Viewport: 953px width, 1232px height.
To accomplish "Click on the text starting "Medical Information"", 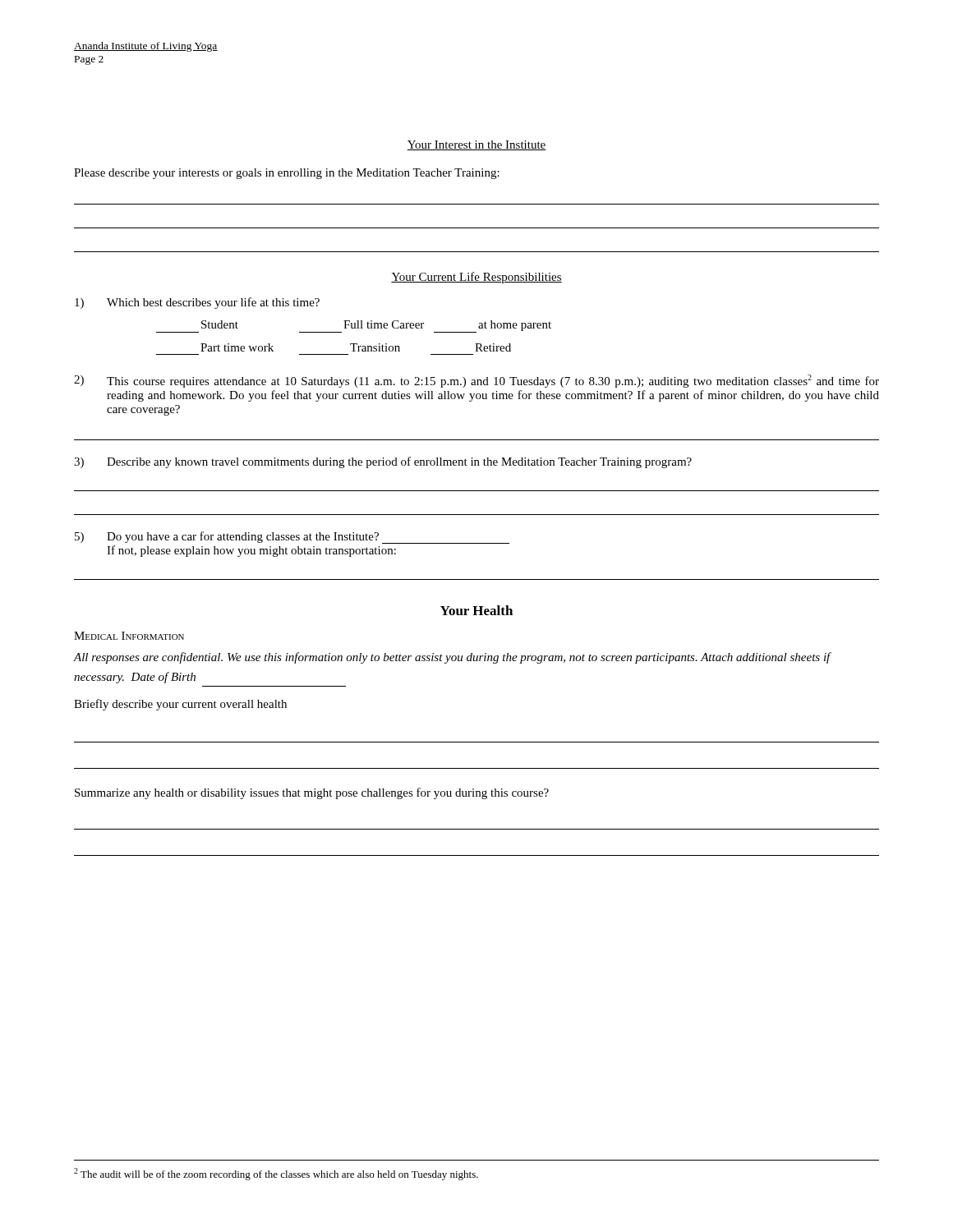I will pyautogui.click(x=129, y=636).
